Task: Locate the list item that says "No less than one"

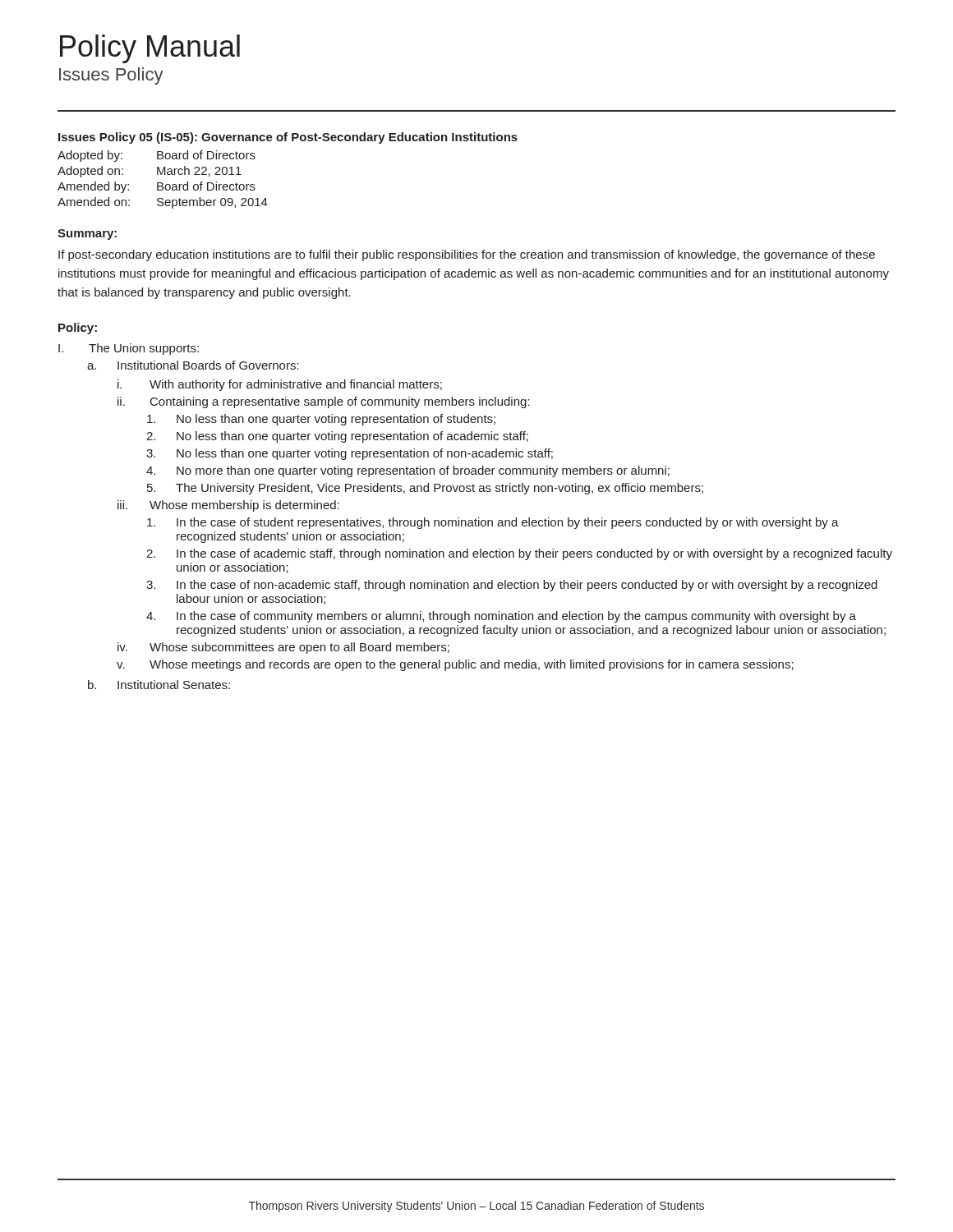Action: pos(321,418)
